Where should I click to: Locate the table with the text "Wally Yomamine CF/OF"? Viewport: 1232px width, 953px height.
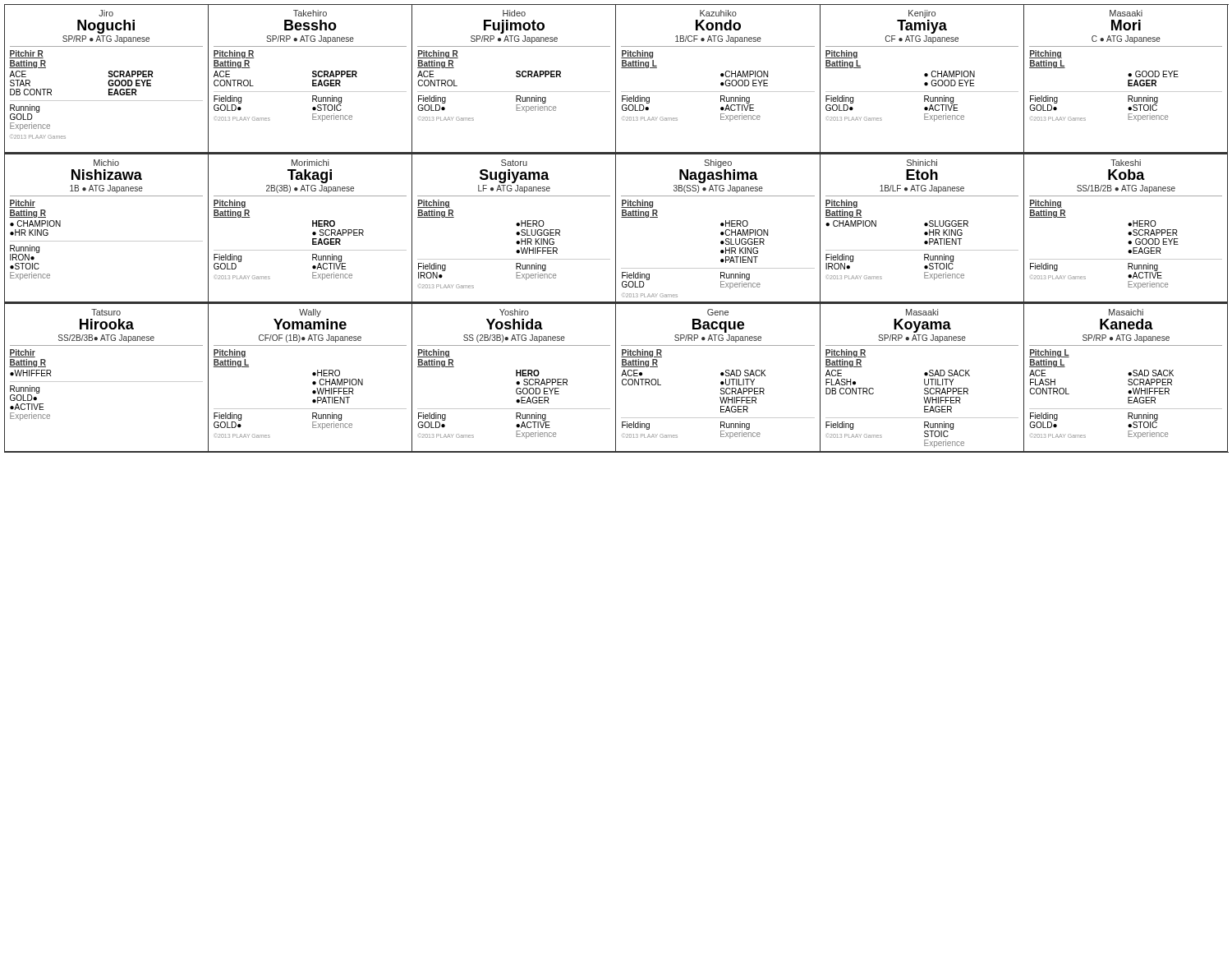310,378
